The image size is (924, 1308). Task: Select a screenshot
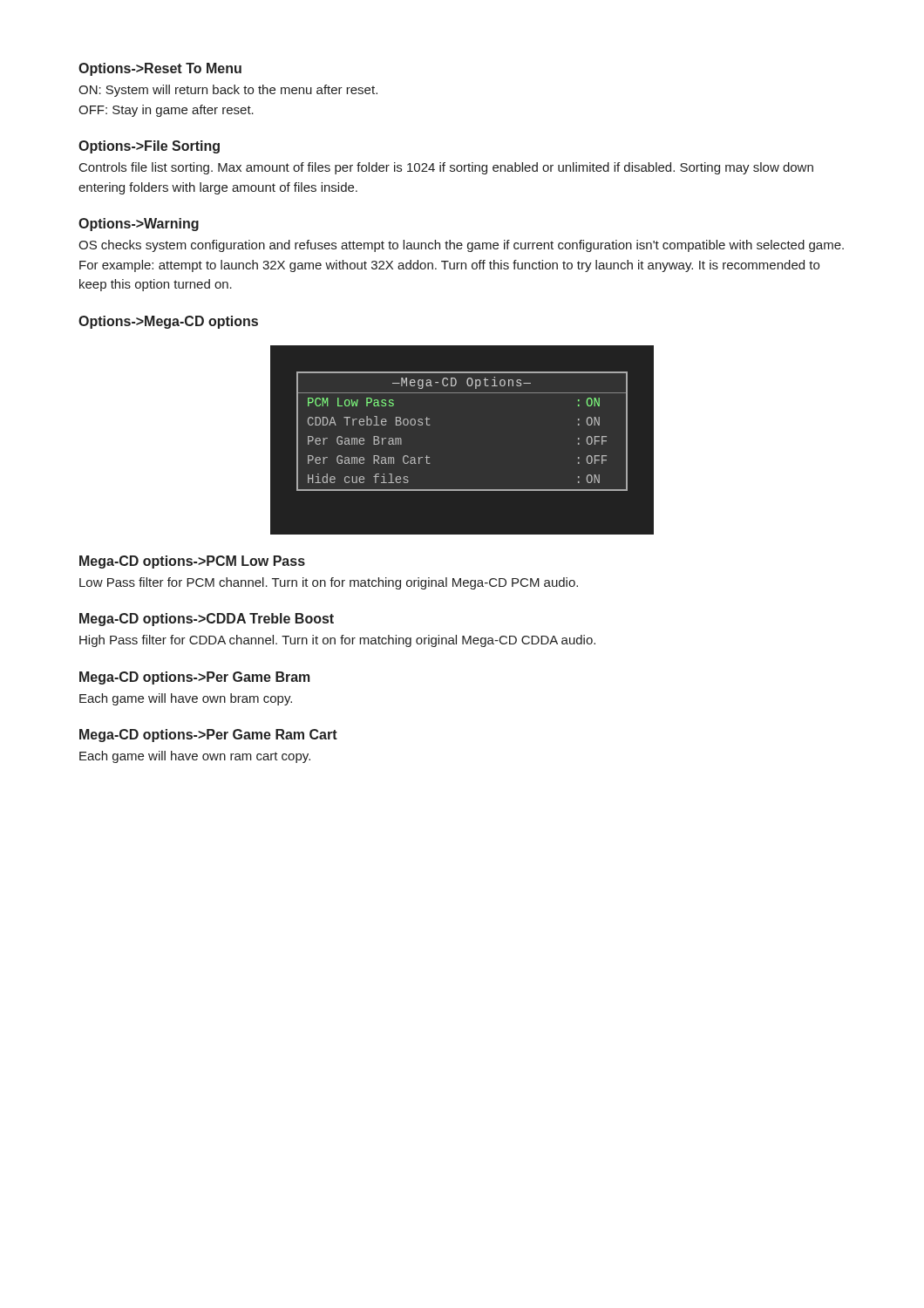(462, 439)
